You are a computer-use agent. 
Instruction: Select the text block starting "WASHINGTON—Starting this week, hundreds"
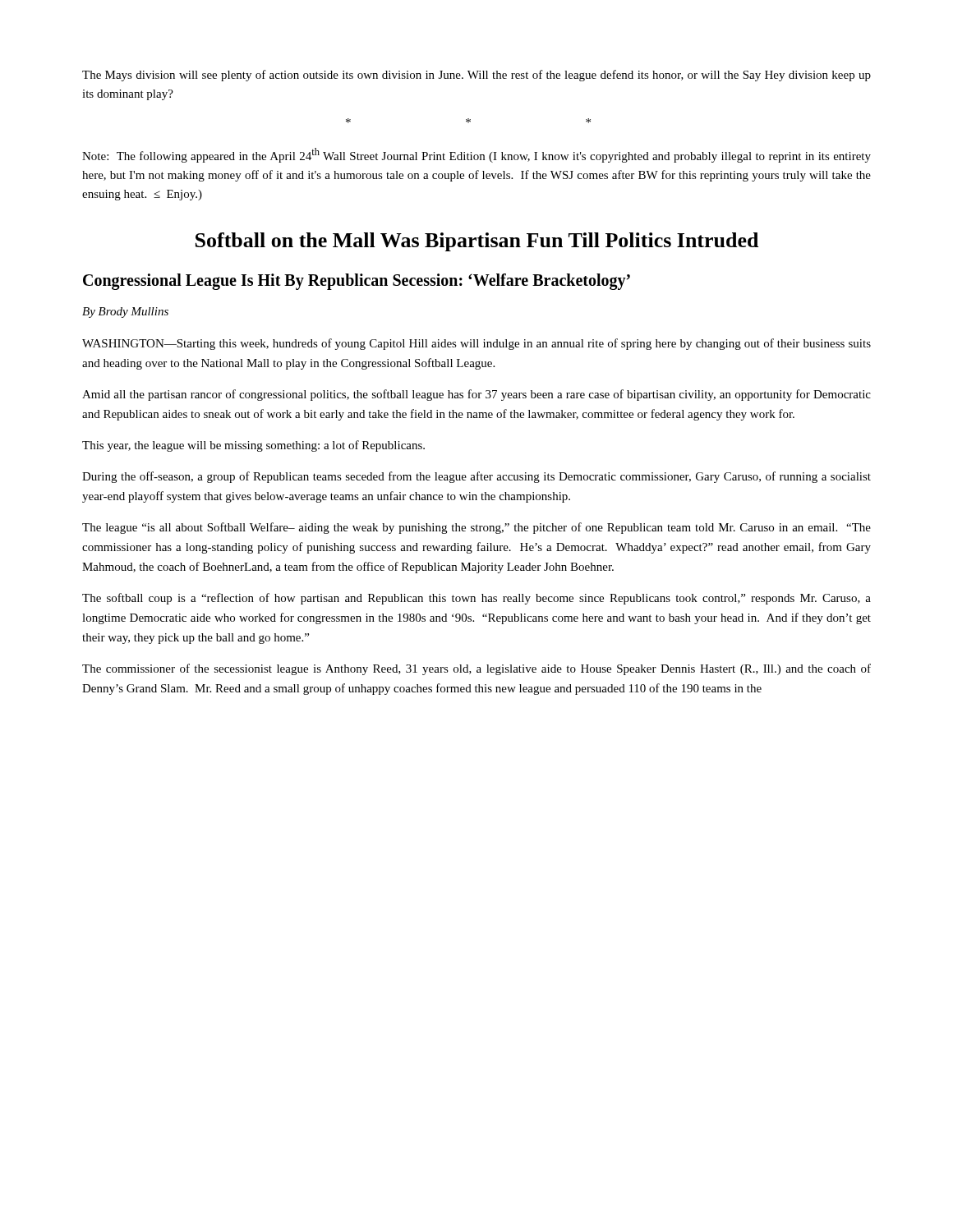click(476, 353)
